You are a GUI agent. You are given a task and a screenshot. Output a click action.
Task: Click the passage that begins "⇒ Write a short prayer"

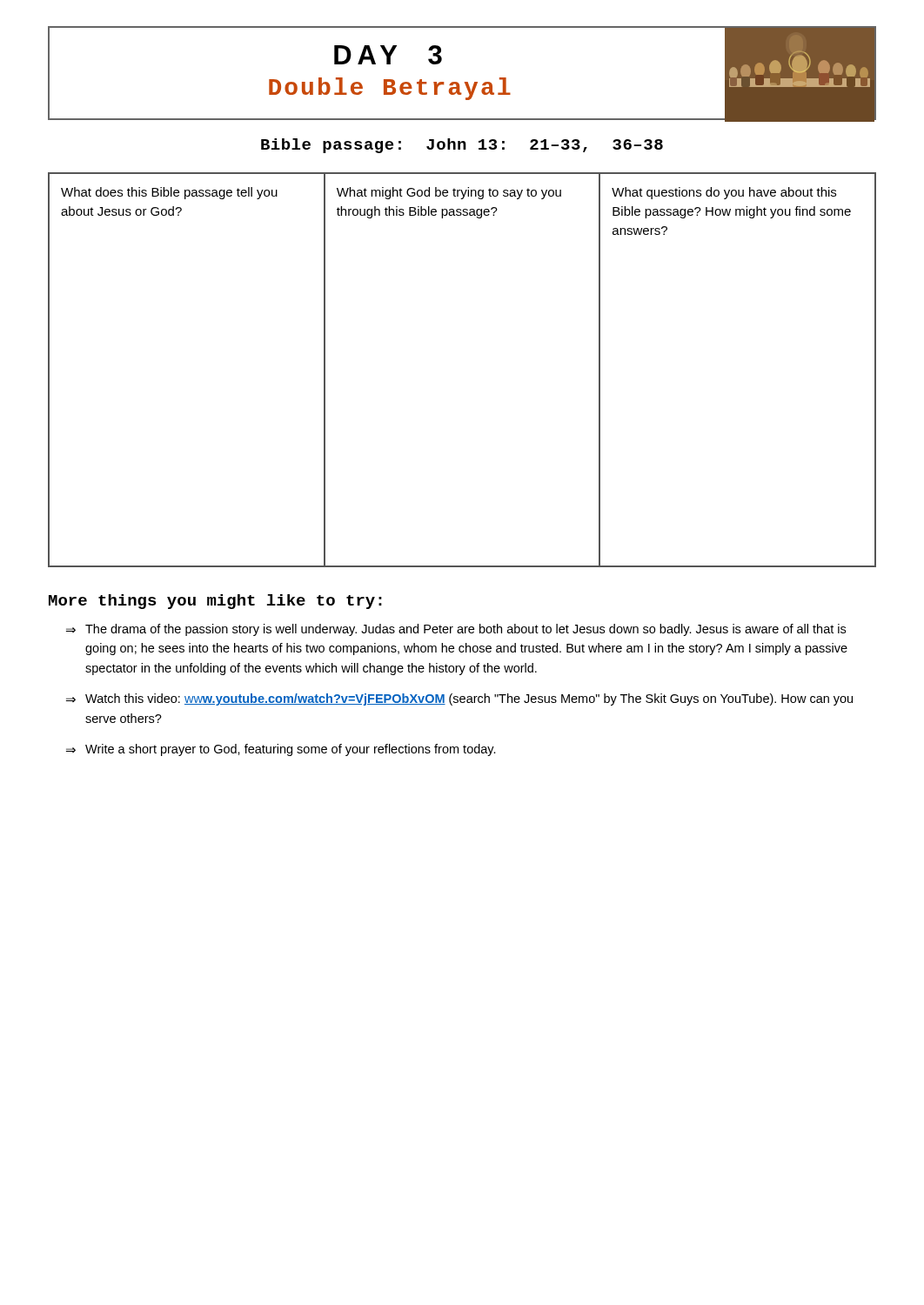pos(281,750)
